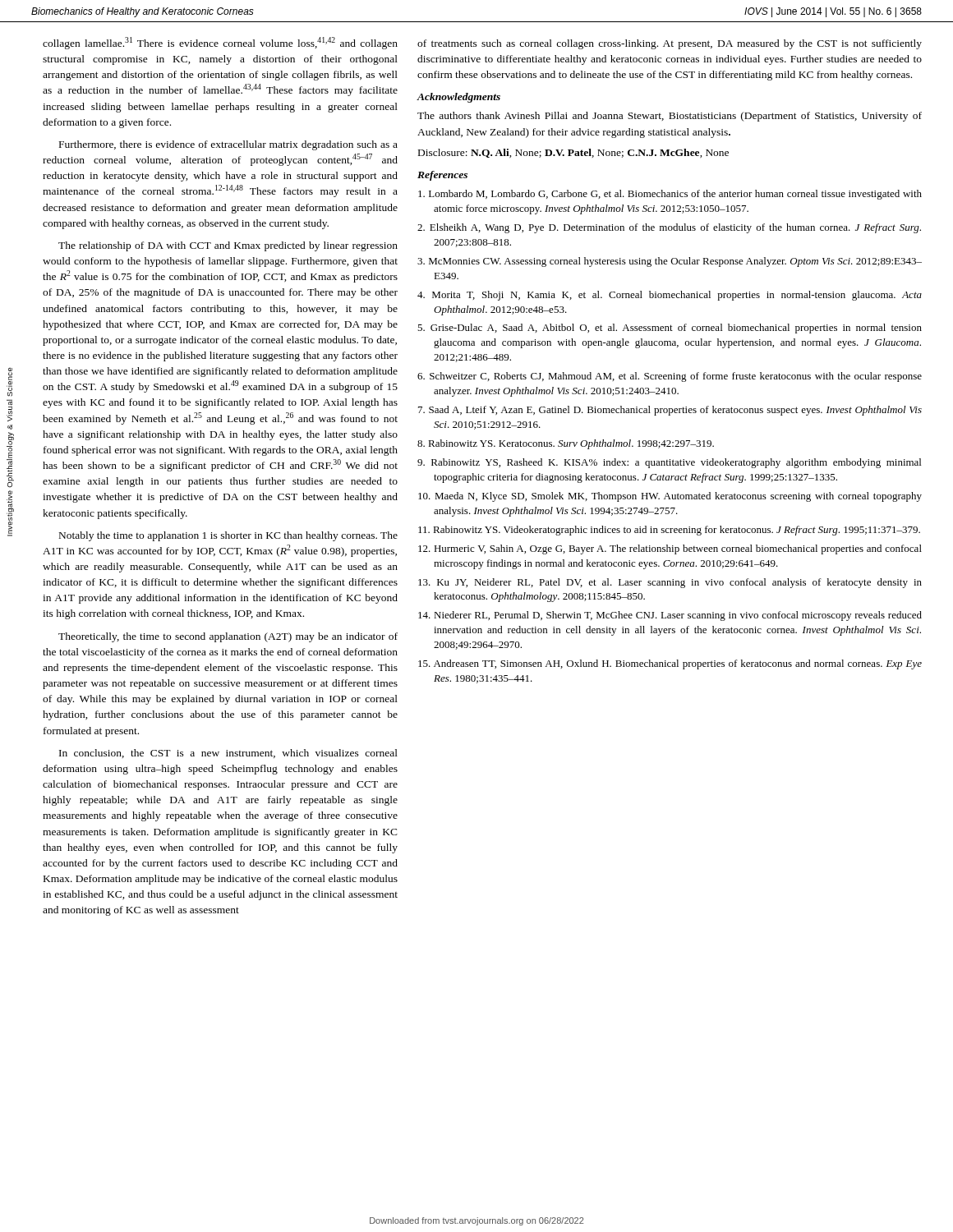Click the passage that begins "collagen lamellae.31 There is"
The height and width of the screenshot is (1232, 953).
pyautogui.click(x=220, y=83)
